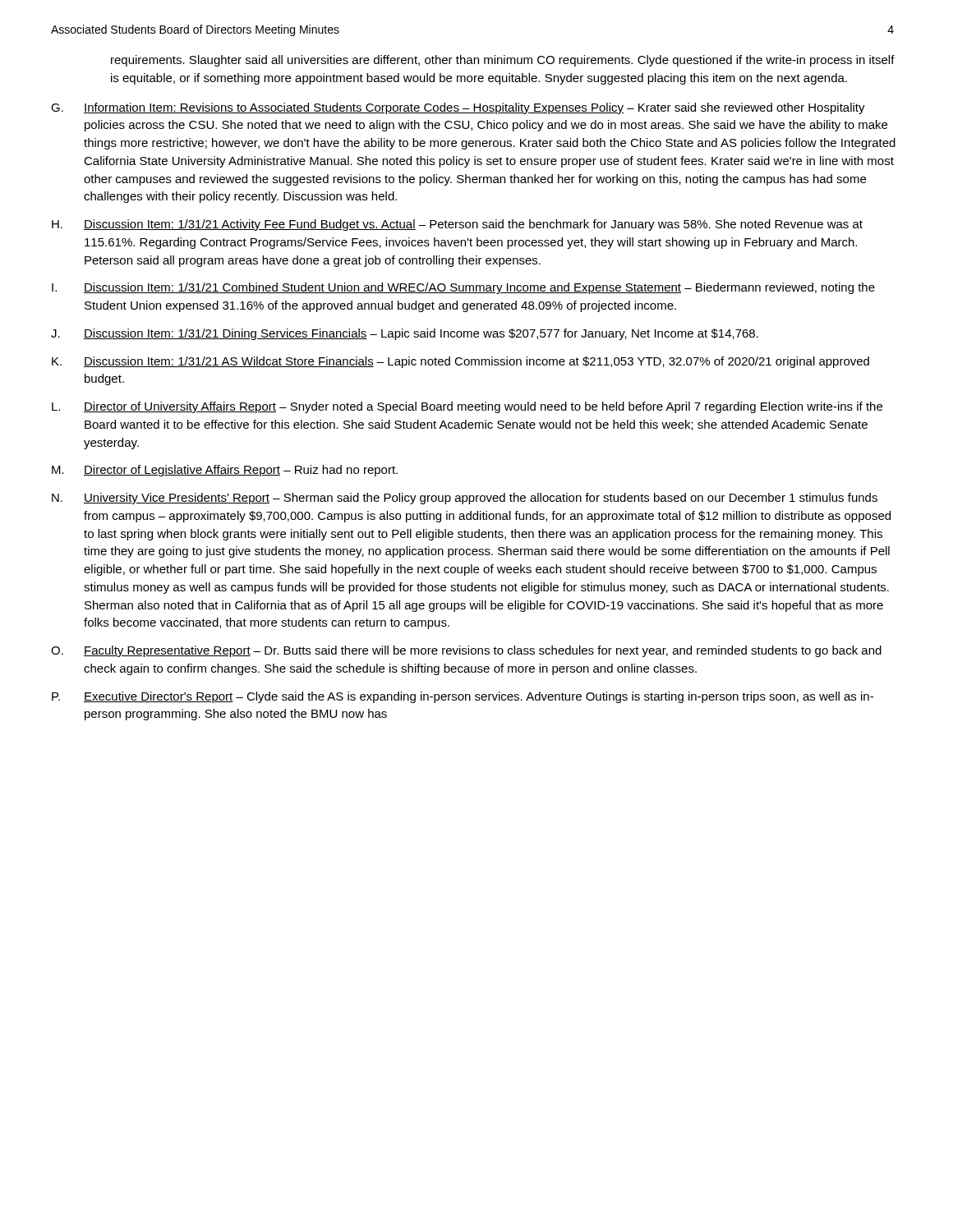Find the text block starting "K. Discussion Item:"
953x1232 pixels.
pyautogui.click(x=476, y=370)
